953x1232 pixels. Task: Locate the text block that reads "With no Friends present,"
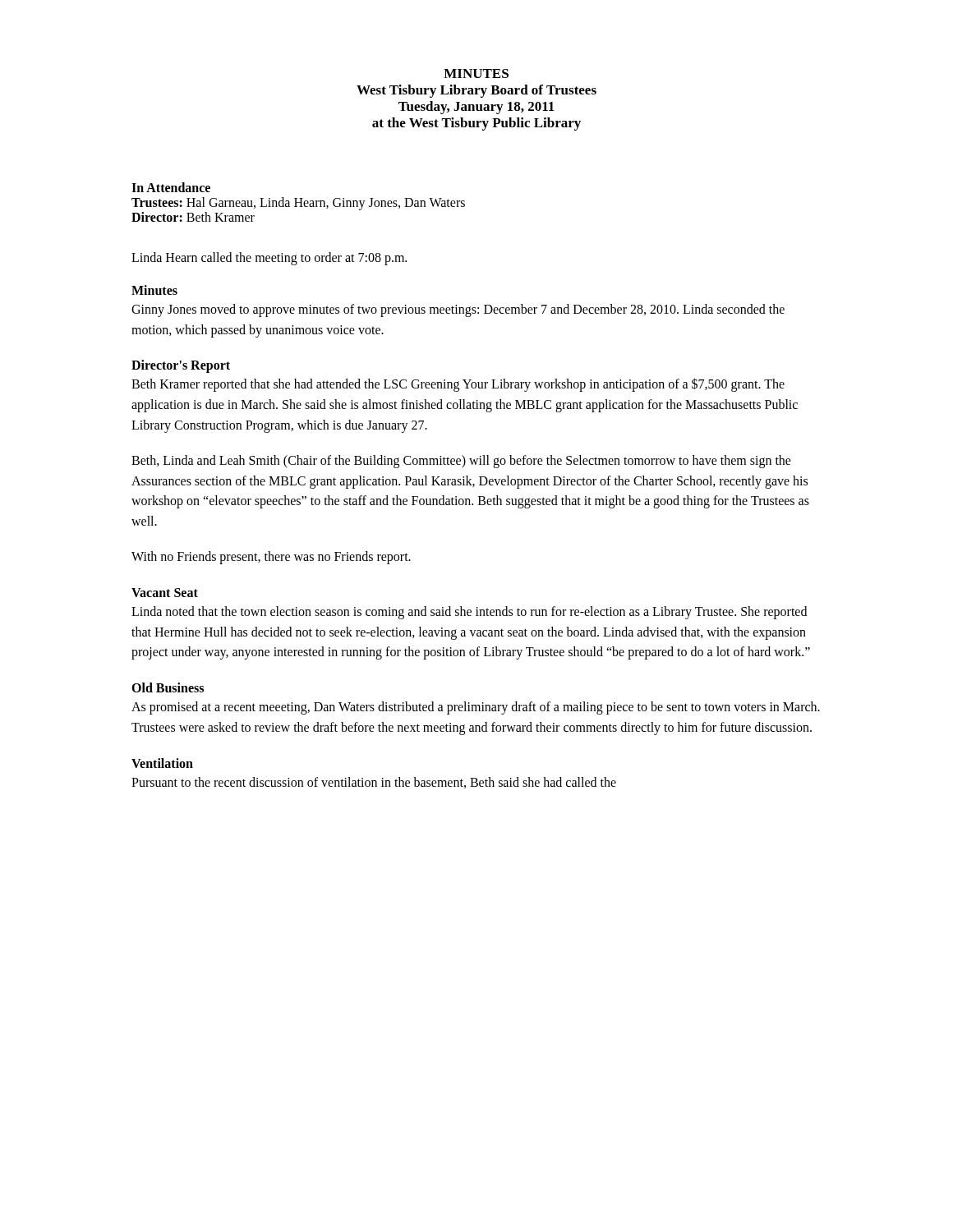click(271, 556)
